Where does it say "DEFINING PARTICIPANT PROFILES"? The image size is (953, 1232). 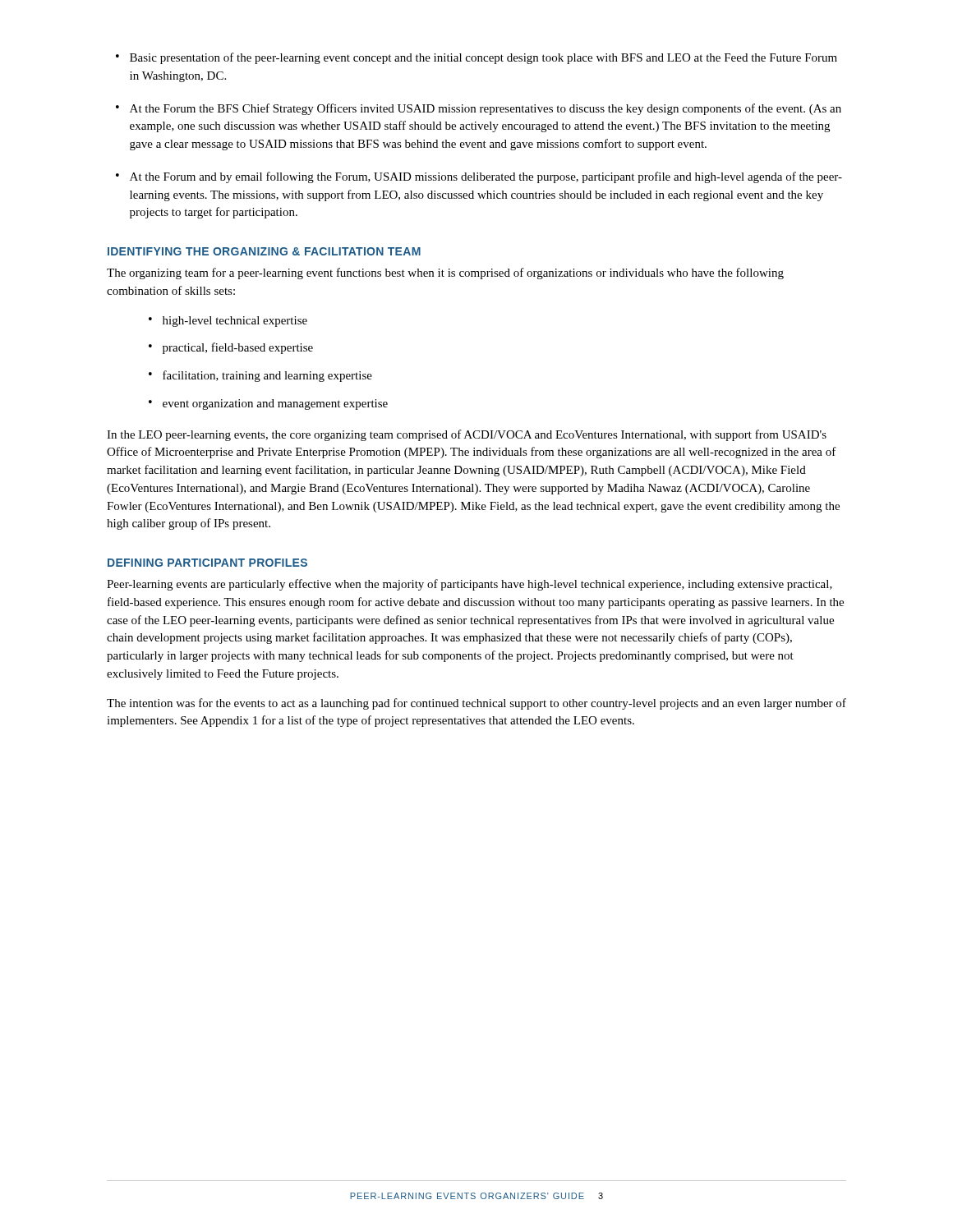(207, 563)
